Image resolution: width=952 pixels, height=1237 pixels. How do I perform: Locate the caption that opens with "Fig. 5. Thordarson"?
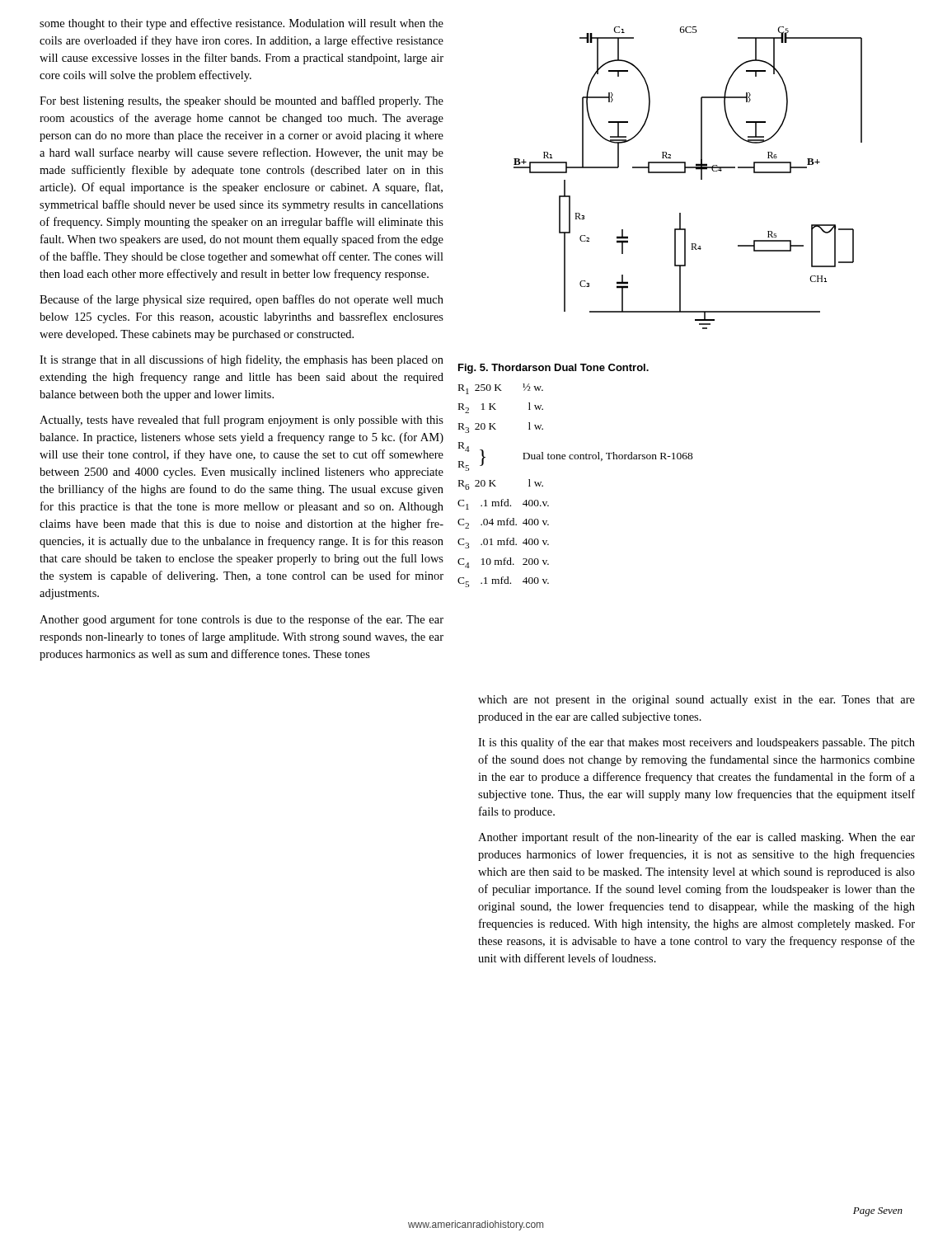coord(553,369)
